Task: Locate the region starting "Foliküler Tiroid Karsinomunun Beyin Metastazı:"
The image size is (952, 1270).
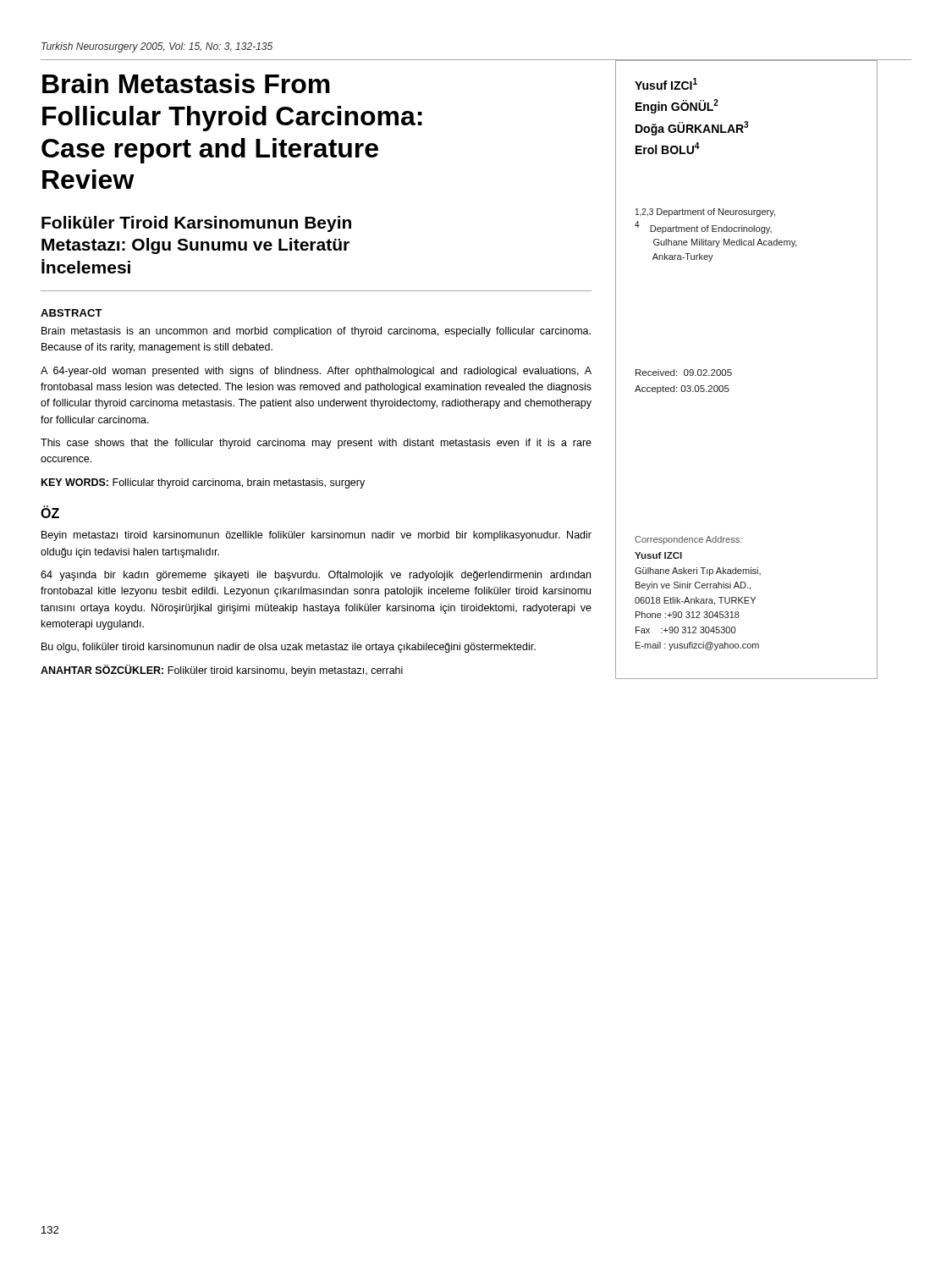Action: (196, 244)
